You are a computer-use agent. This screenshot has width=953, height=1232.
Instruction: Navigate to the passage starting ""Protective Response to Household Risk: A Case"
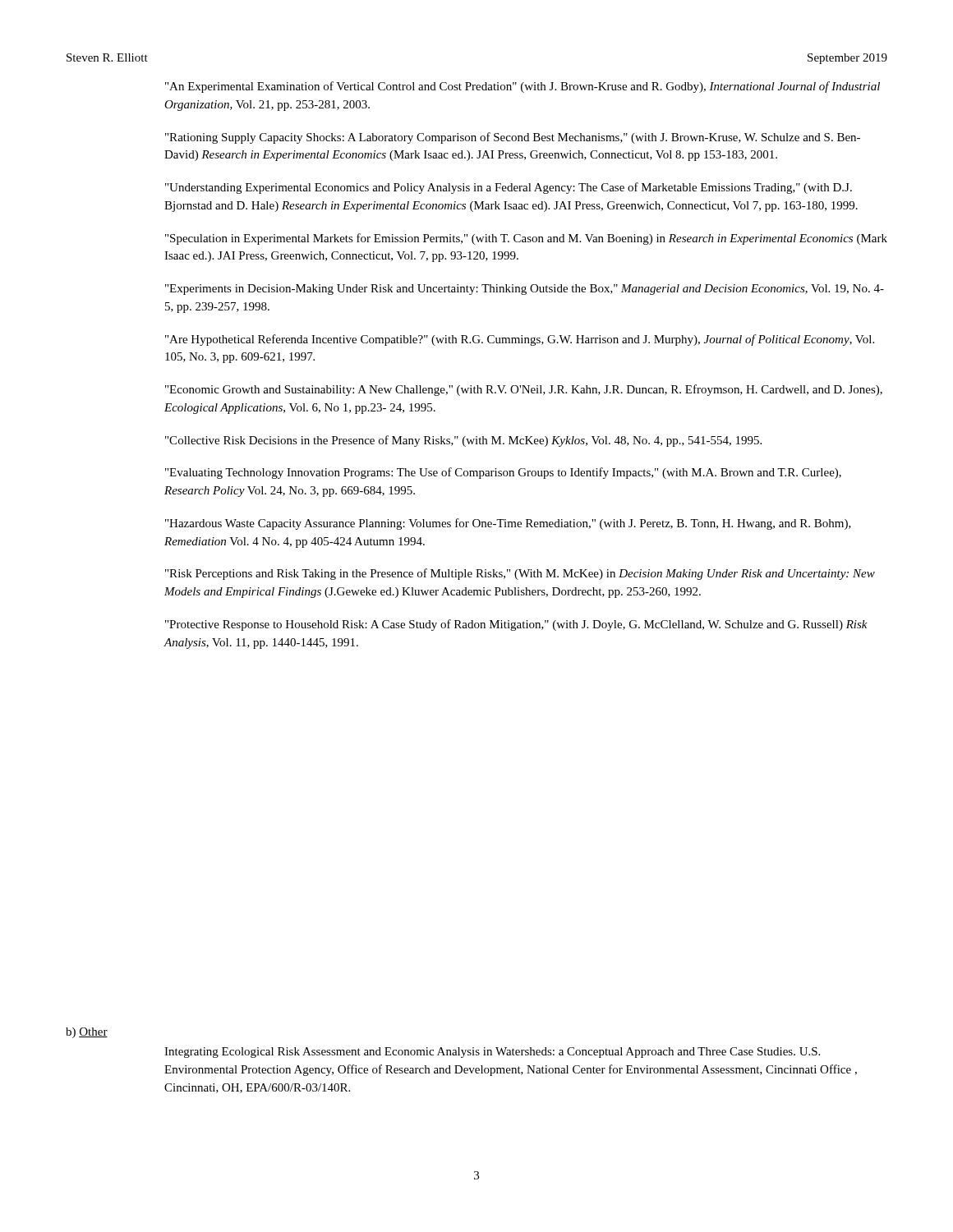pos(516,633)
